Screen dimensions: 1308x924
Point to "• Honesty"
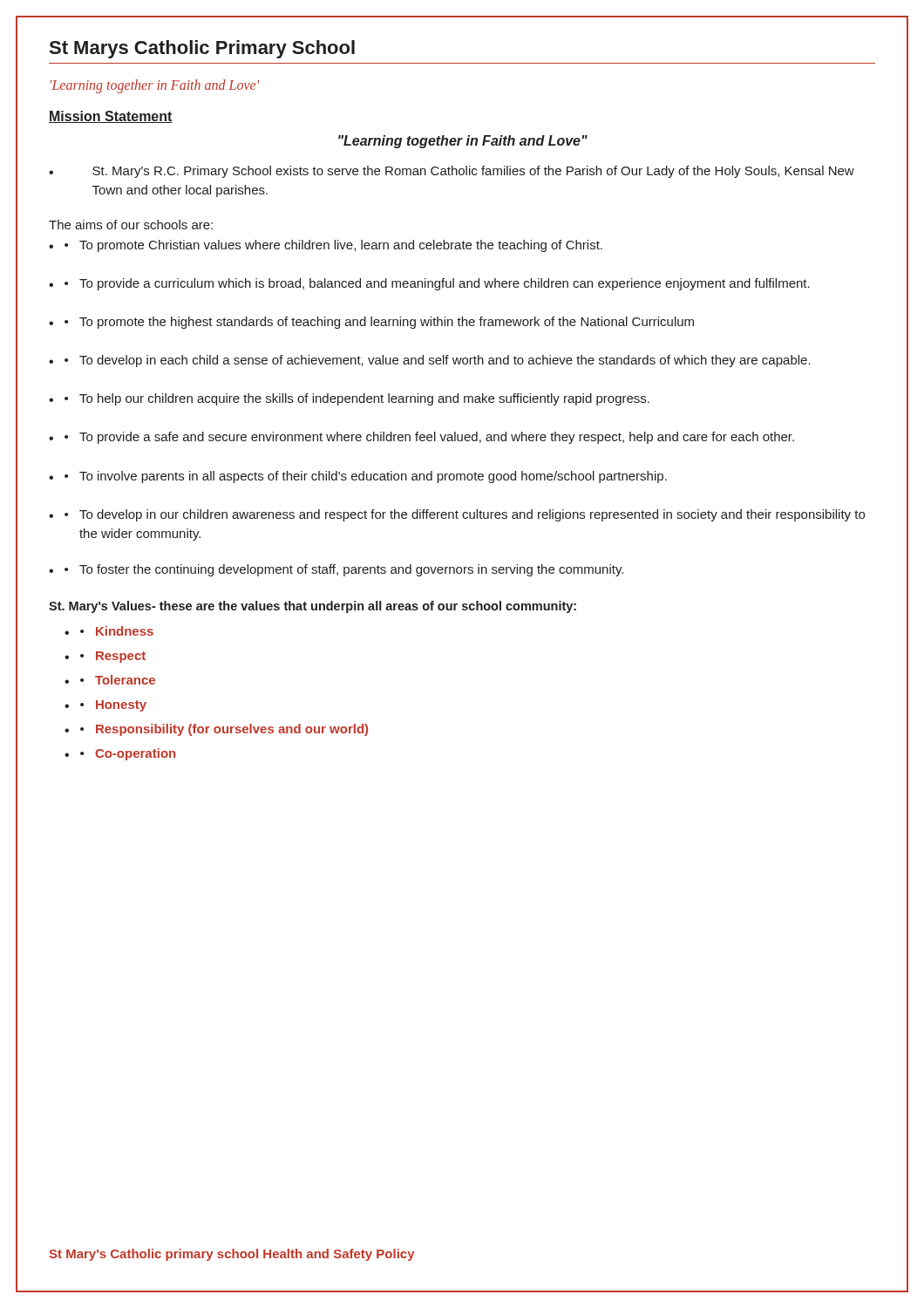(x=113, y=705)
